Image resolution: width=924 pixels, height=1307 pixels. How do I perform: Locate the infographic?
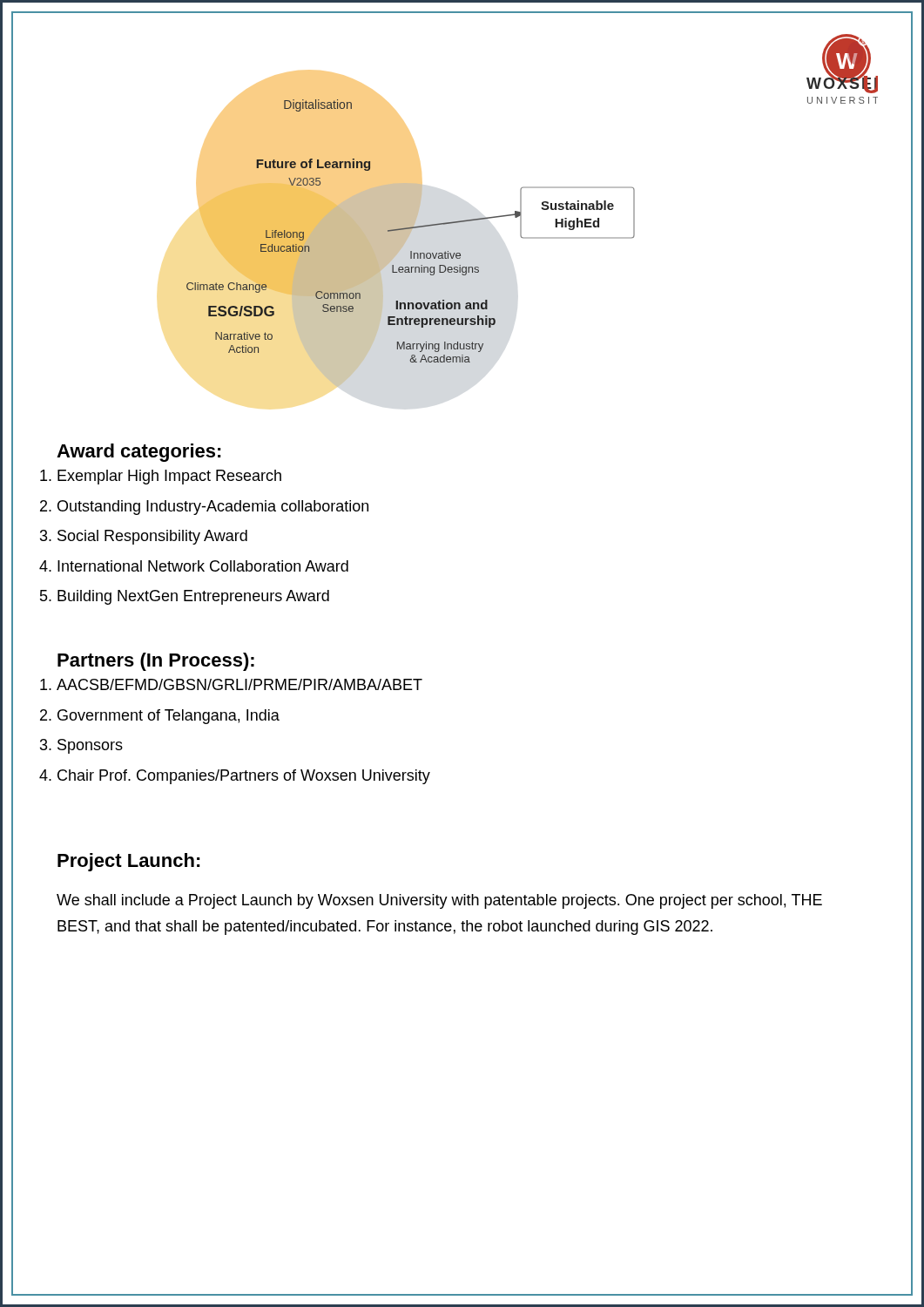coord(344,227)
